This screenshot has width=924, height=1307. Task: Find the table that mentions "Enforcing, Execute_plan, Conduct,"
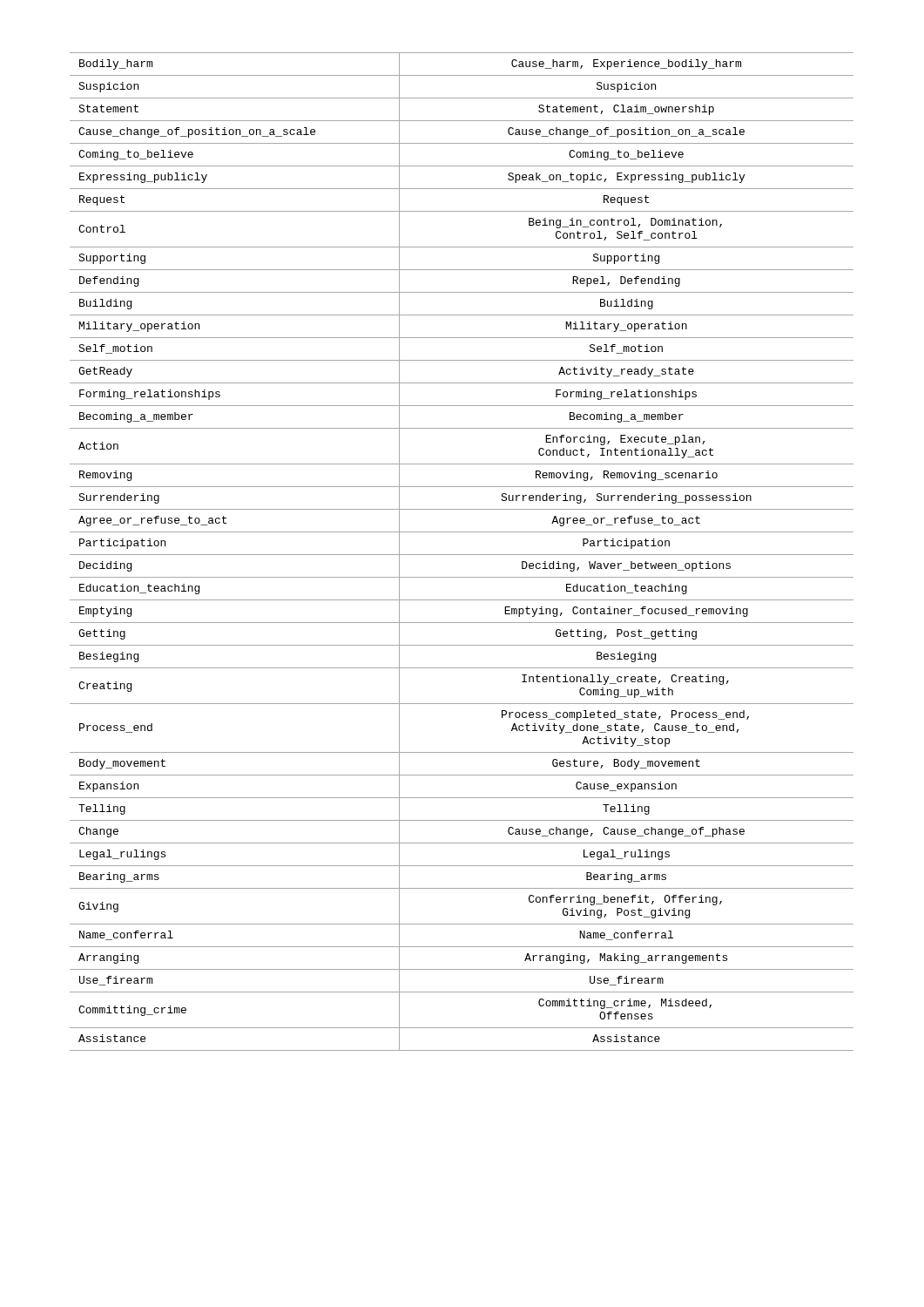(462, 552)
